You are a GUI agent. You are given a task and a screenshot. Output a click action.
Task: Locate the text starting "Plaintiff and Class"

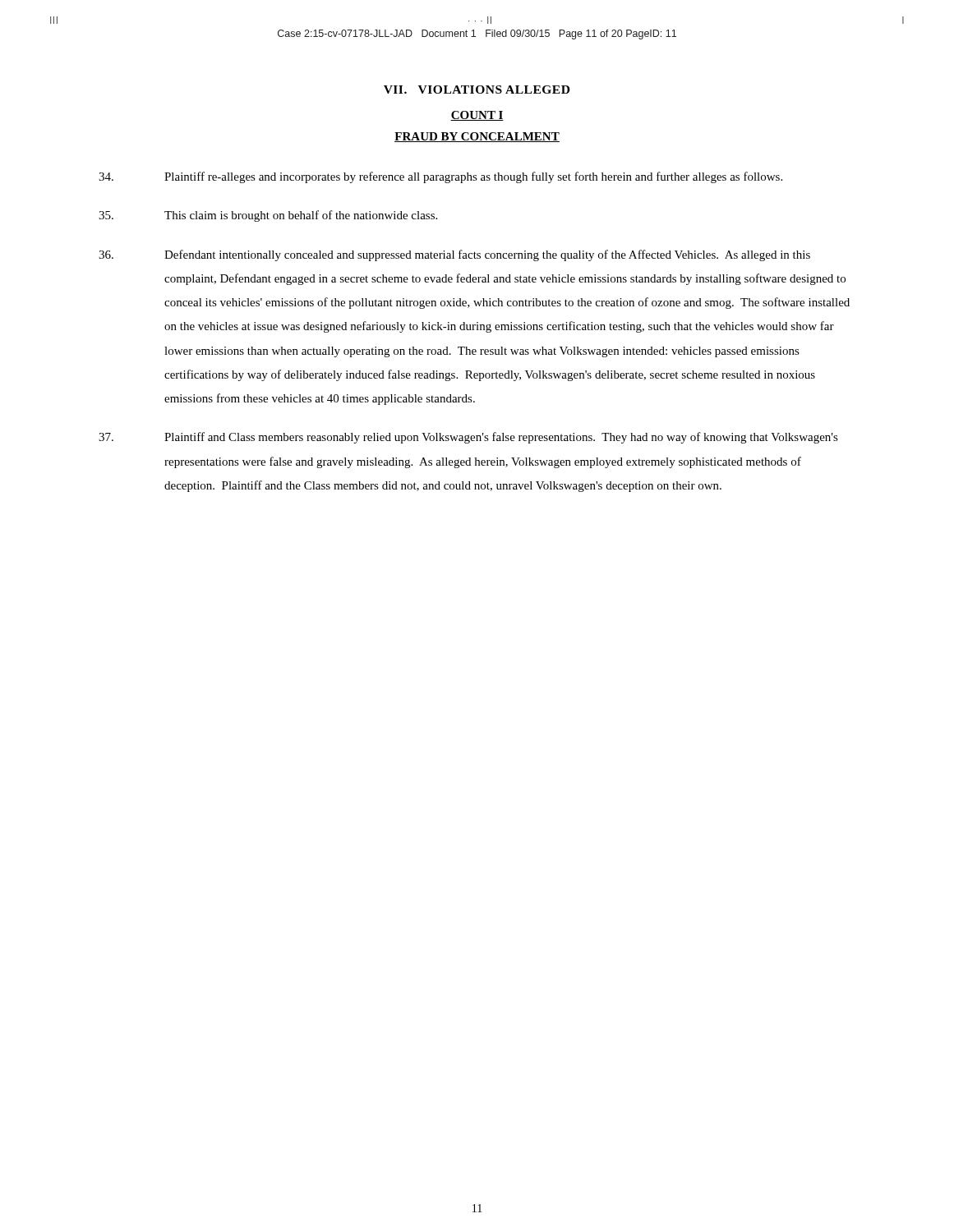coord(477,462)
